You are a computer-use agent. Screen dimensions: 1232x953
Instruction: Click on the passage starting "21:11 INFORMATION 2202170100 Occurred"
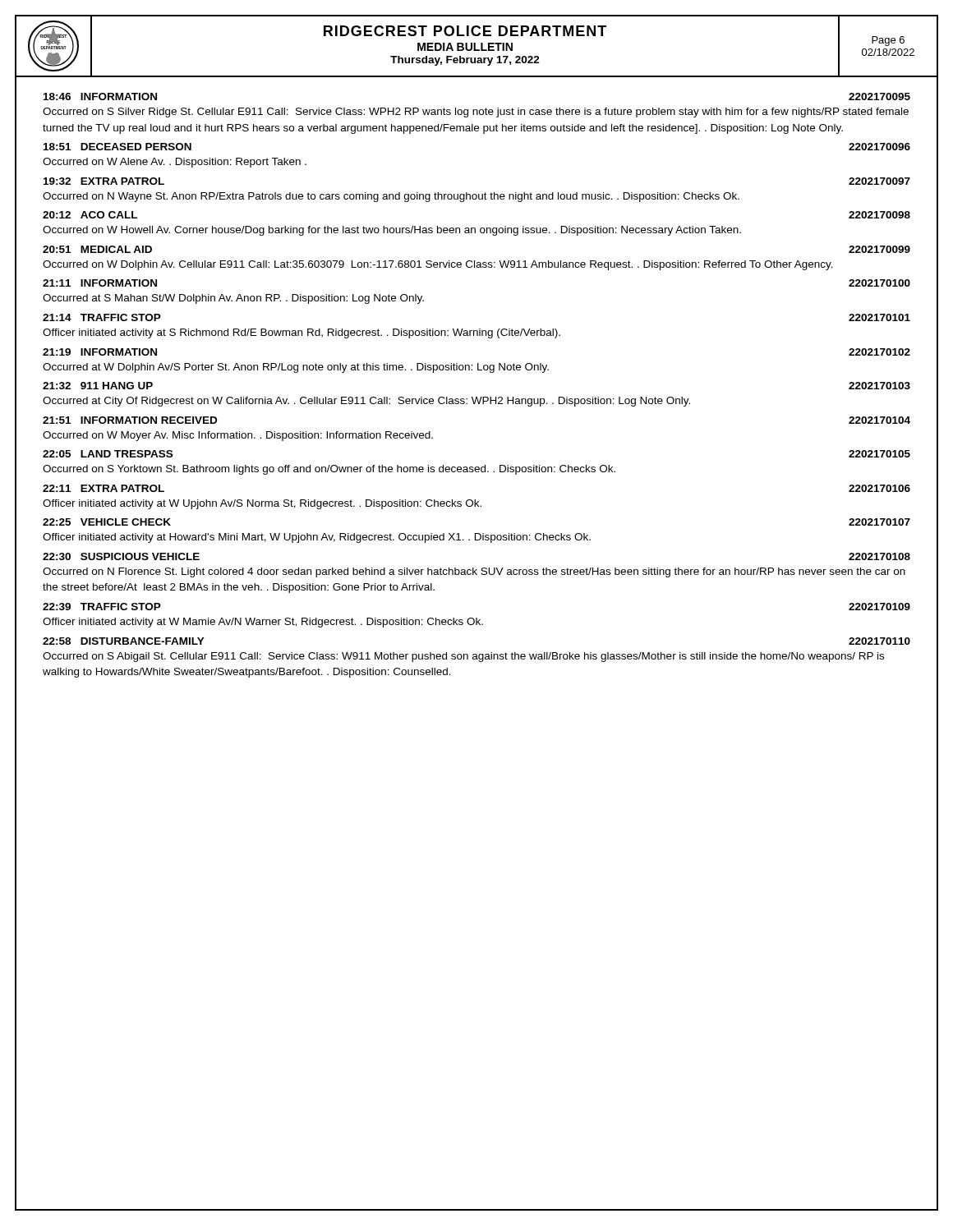57,282
